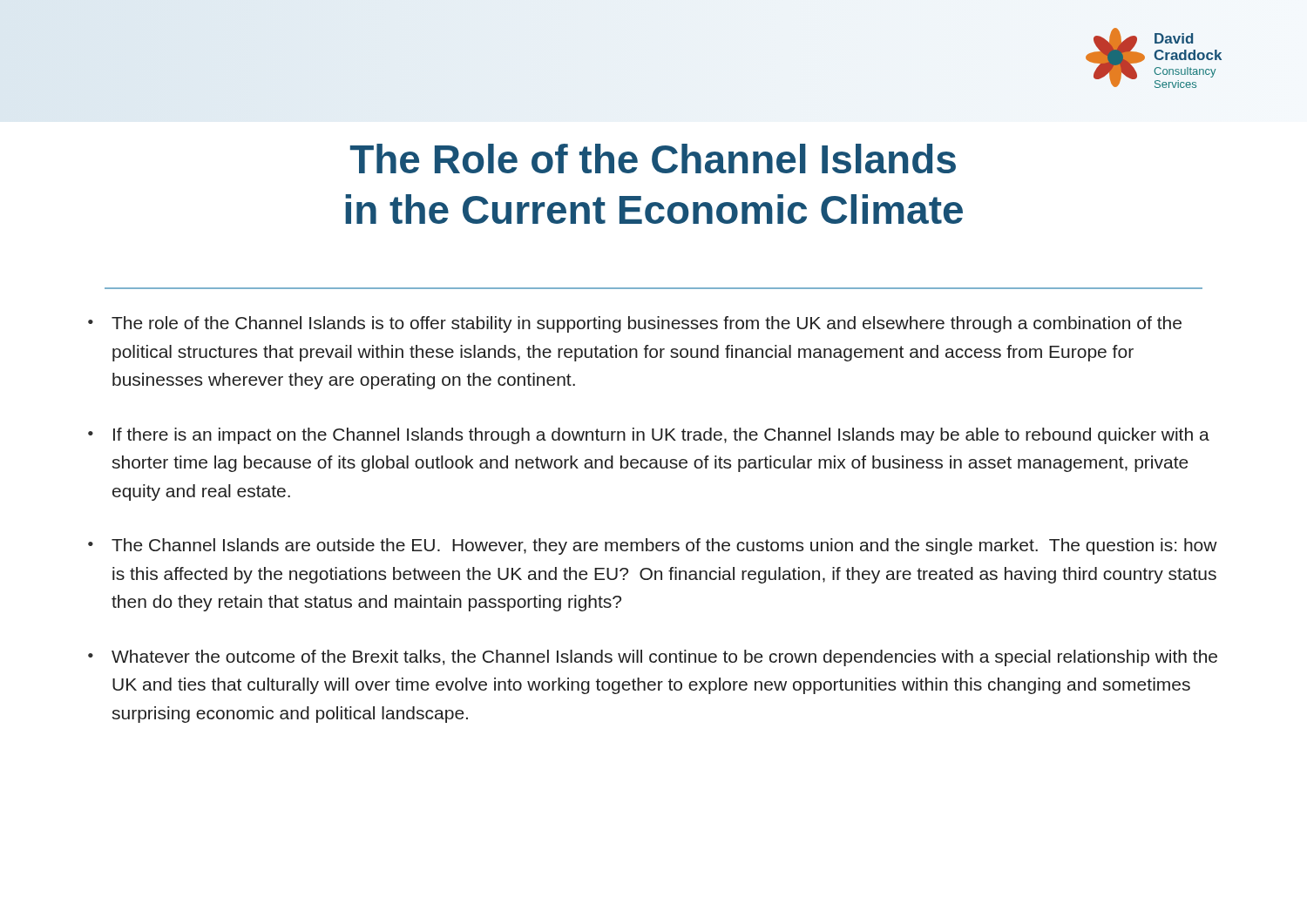Find the logo
This screenshot has width=1307, height=924.
click(x=1174, y=58)
